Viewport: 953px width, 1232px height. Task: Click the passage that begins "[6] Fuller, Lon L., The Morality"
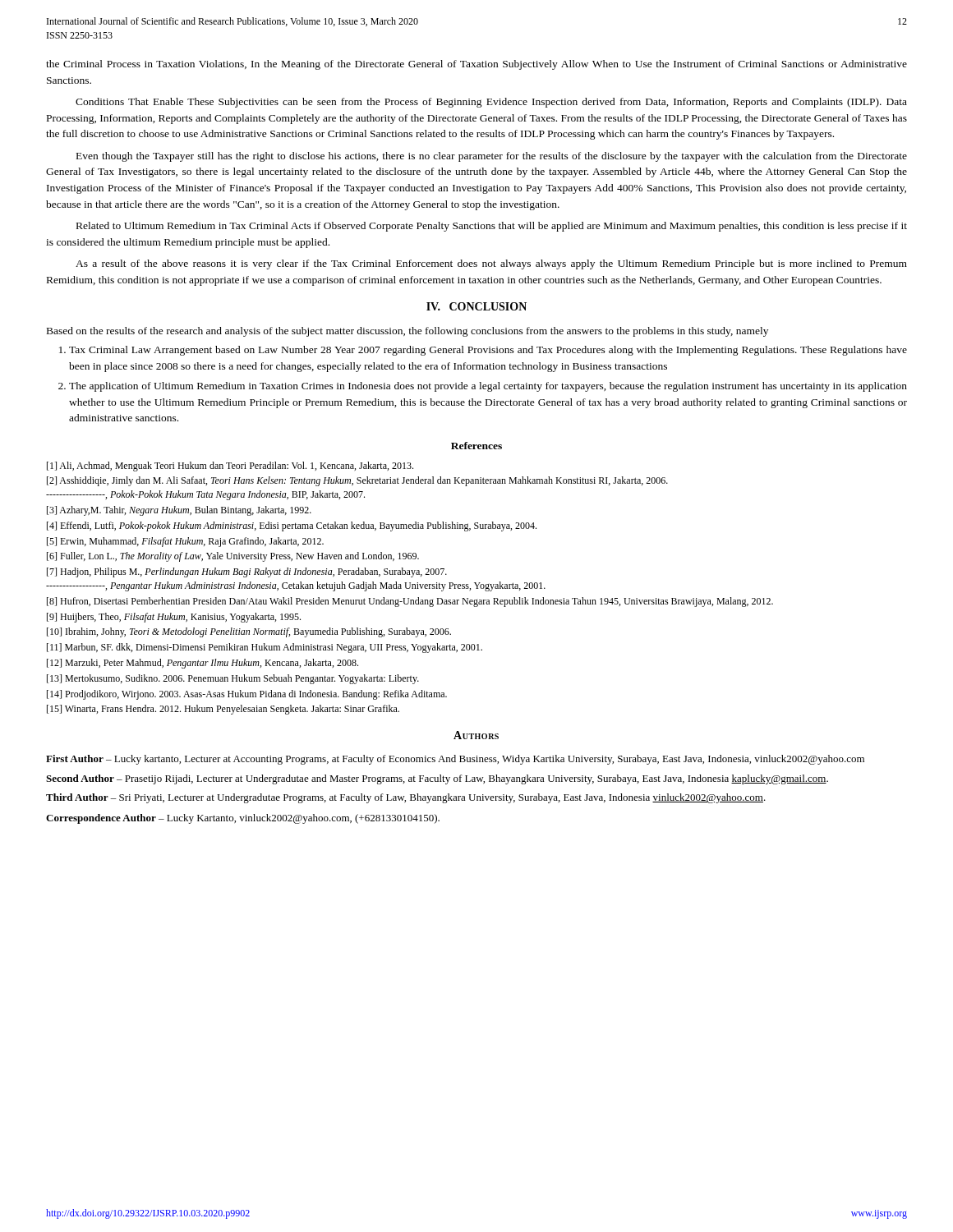[x=233, y=557]
